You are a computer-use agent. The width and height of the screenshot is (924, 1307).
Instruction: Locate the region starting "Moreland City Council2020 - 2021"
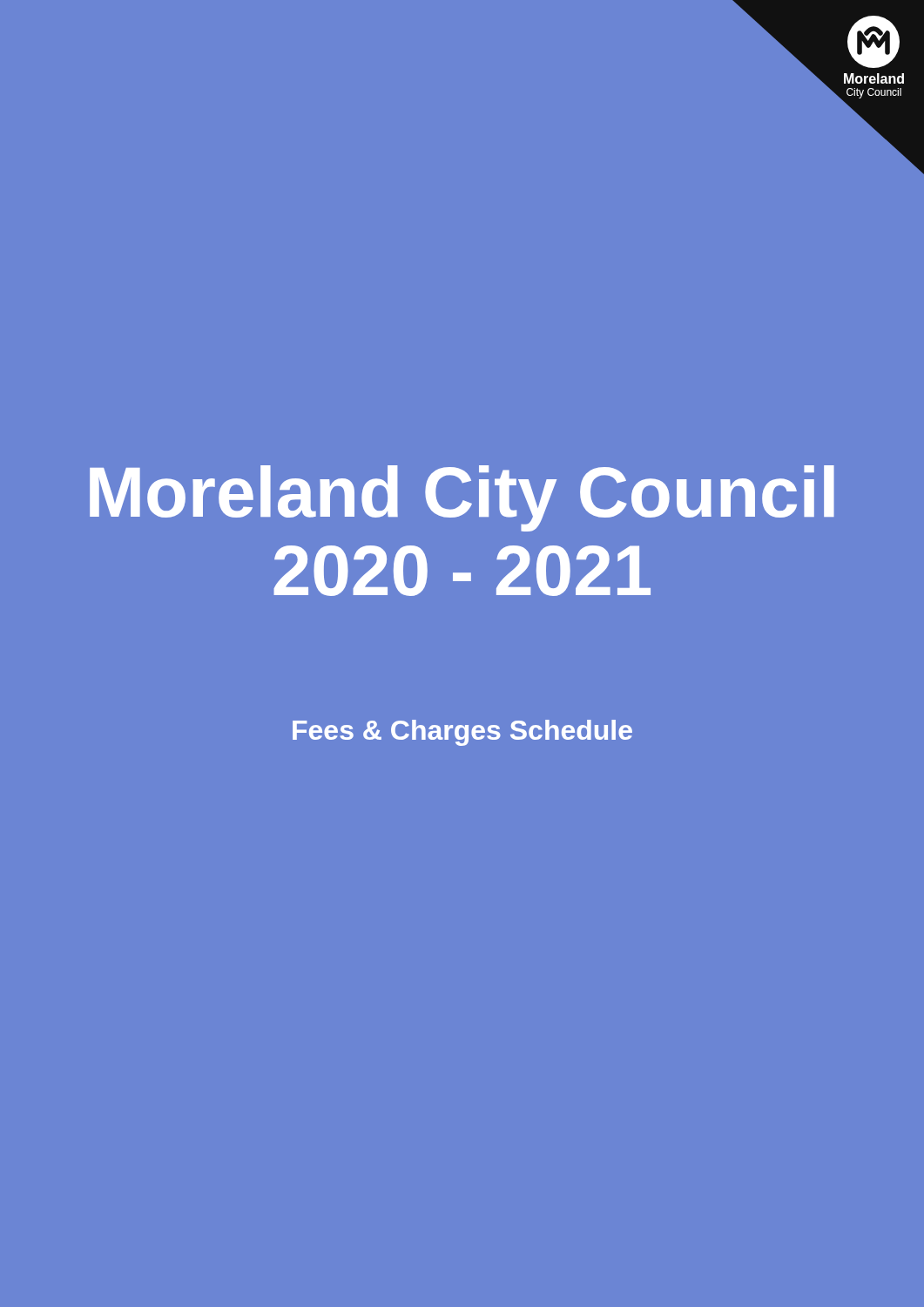click(x=462, y=532)
